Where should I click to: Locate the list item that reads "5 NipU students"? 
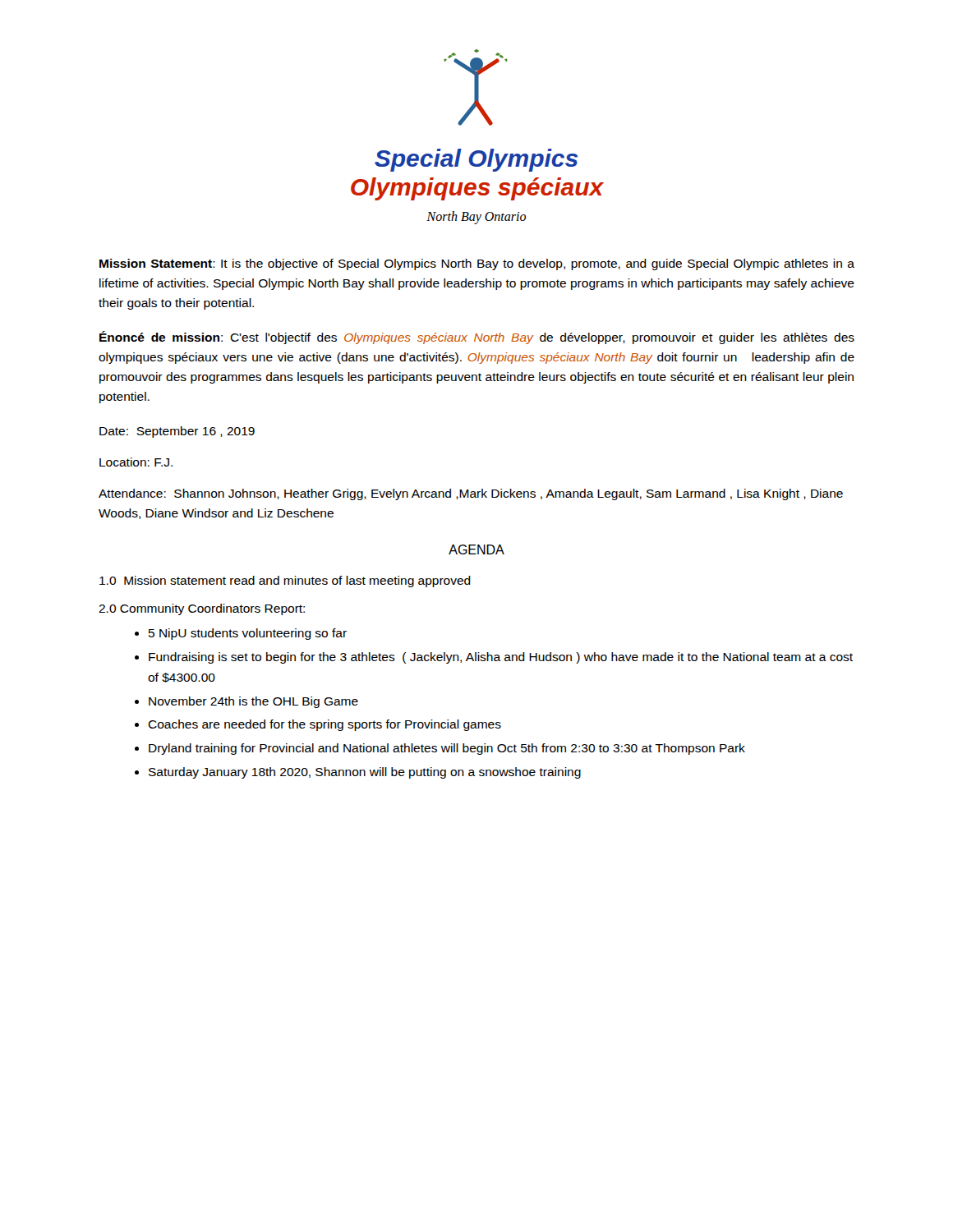click(247, 633)
